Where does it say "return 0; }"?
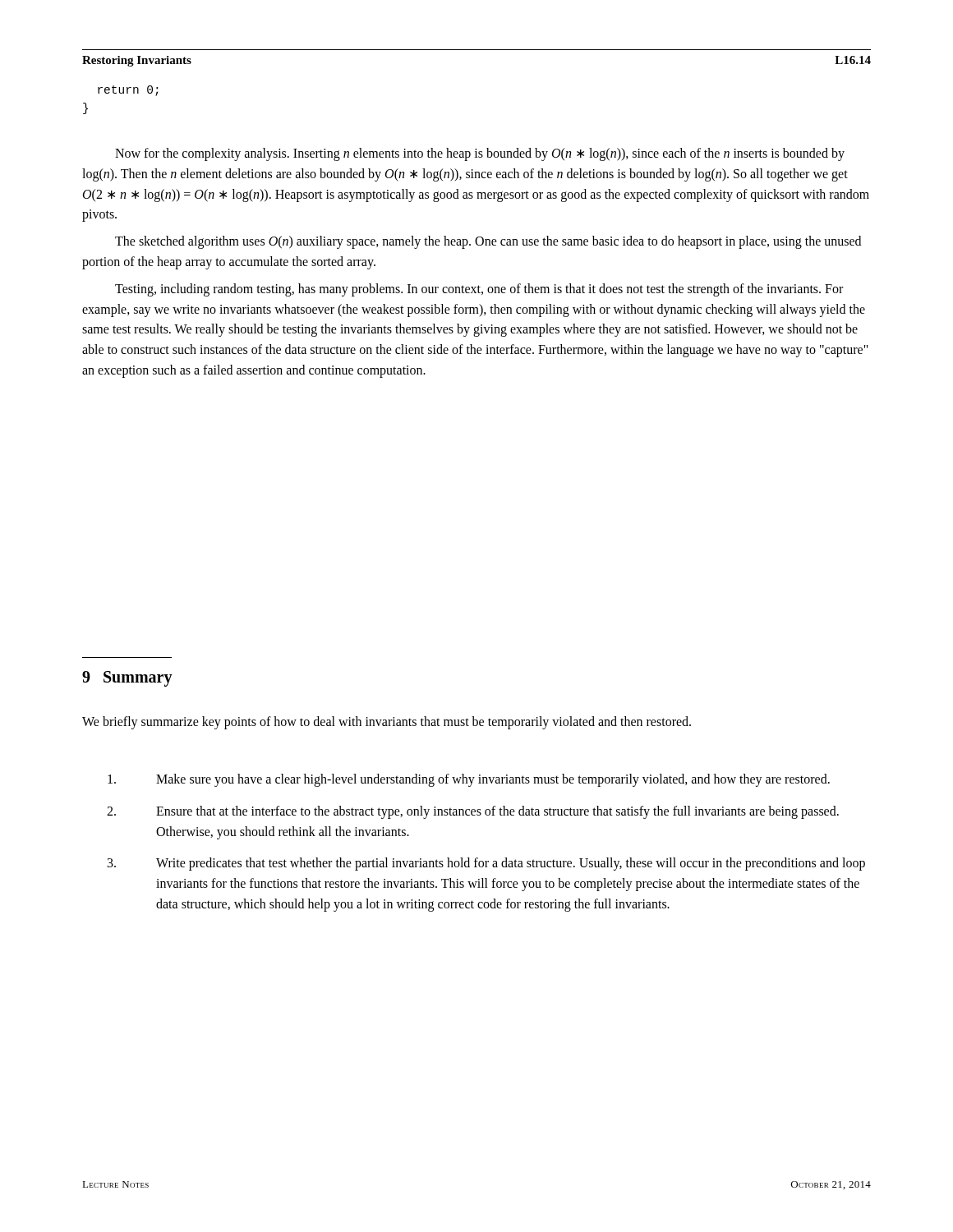Image resolution: width=953 pixels, height=1232 pixels. (x=121, y=99)
